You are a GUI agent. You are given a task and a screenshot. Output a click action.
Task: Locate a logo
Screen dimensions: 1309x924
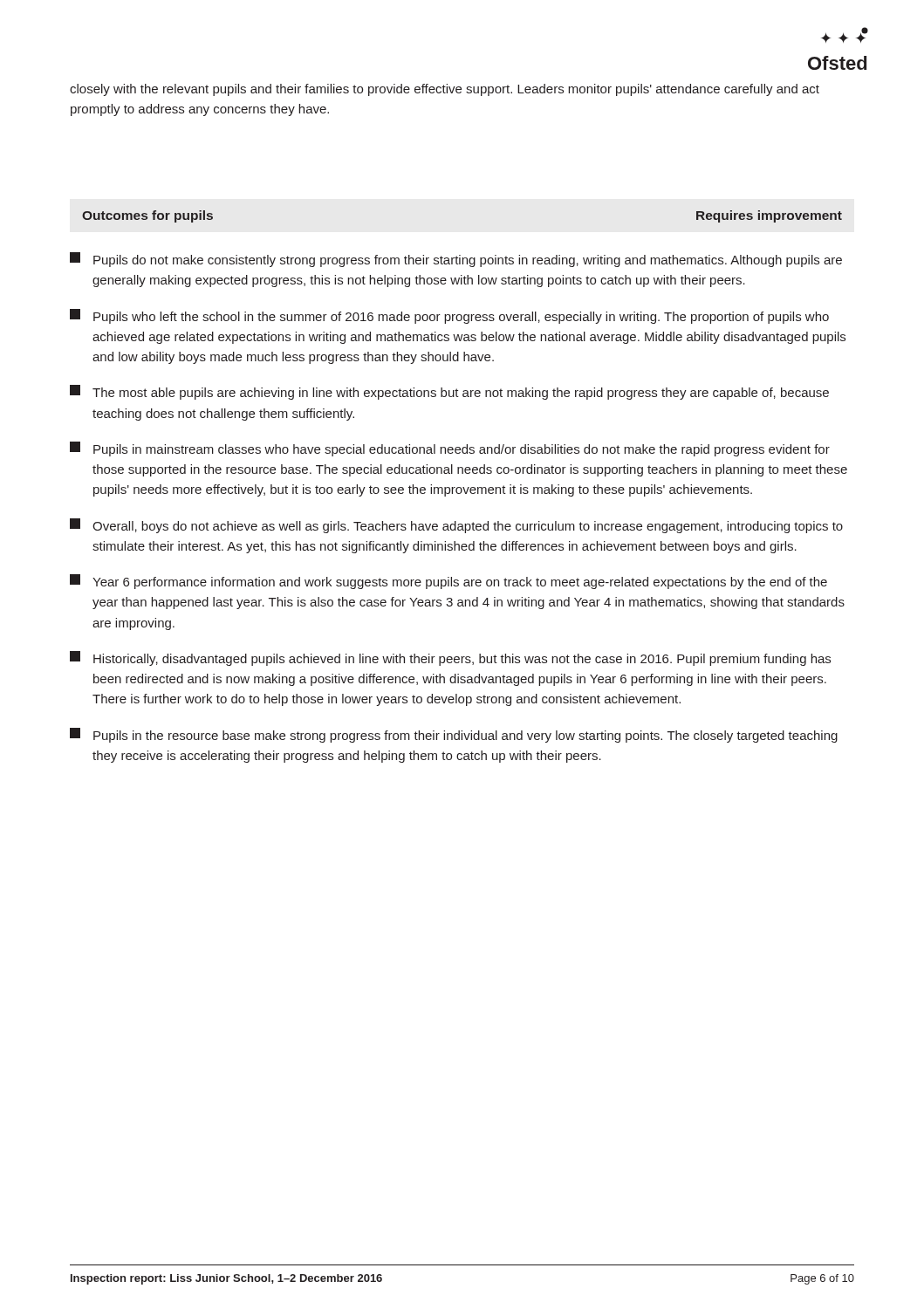[x=843, y=56]
